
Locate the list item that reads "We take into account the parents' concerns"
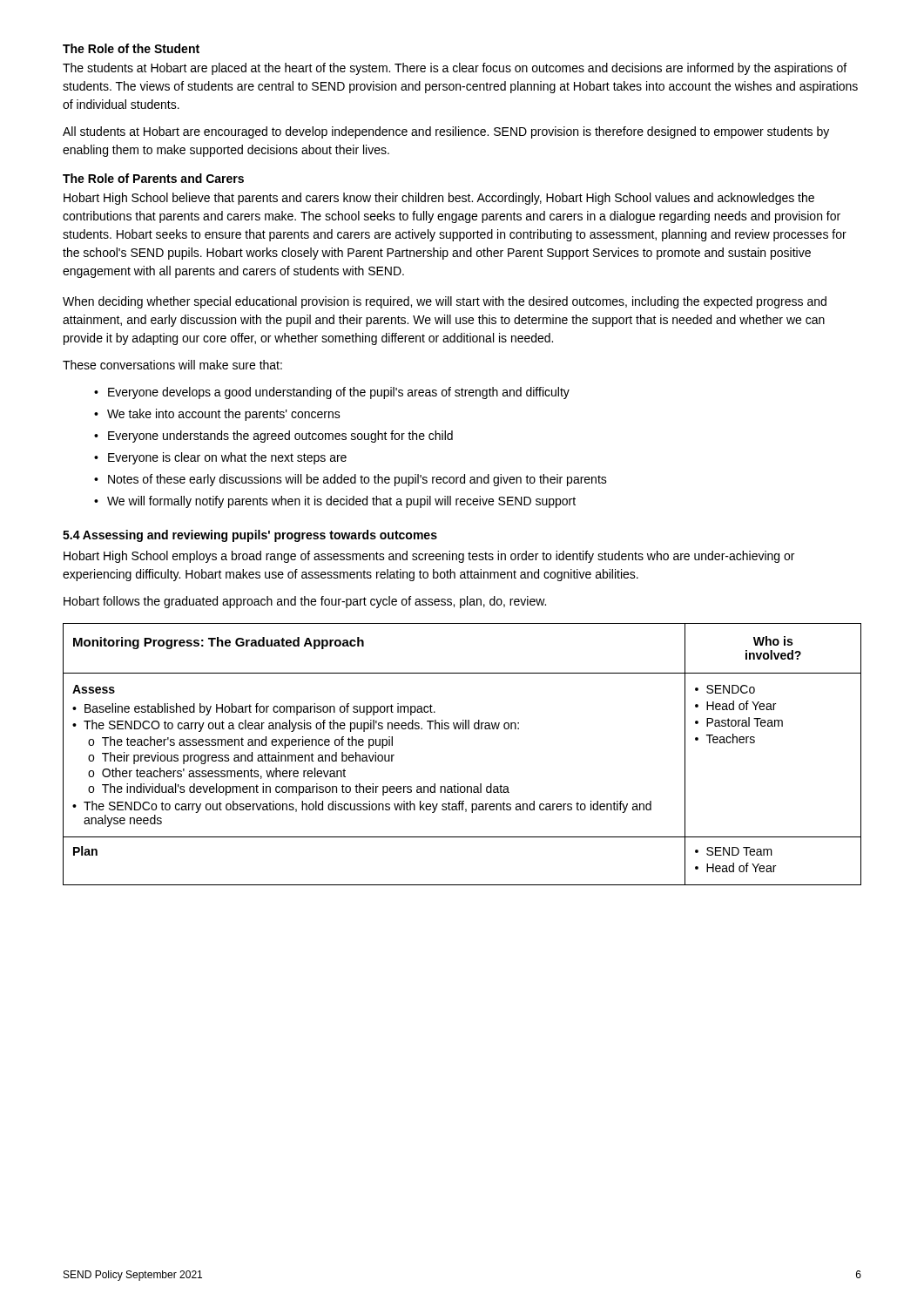(224, 414)
